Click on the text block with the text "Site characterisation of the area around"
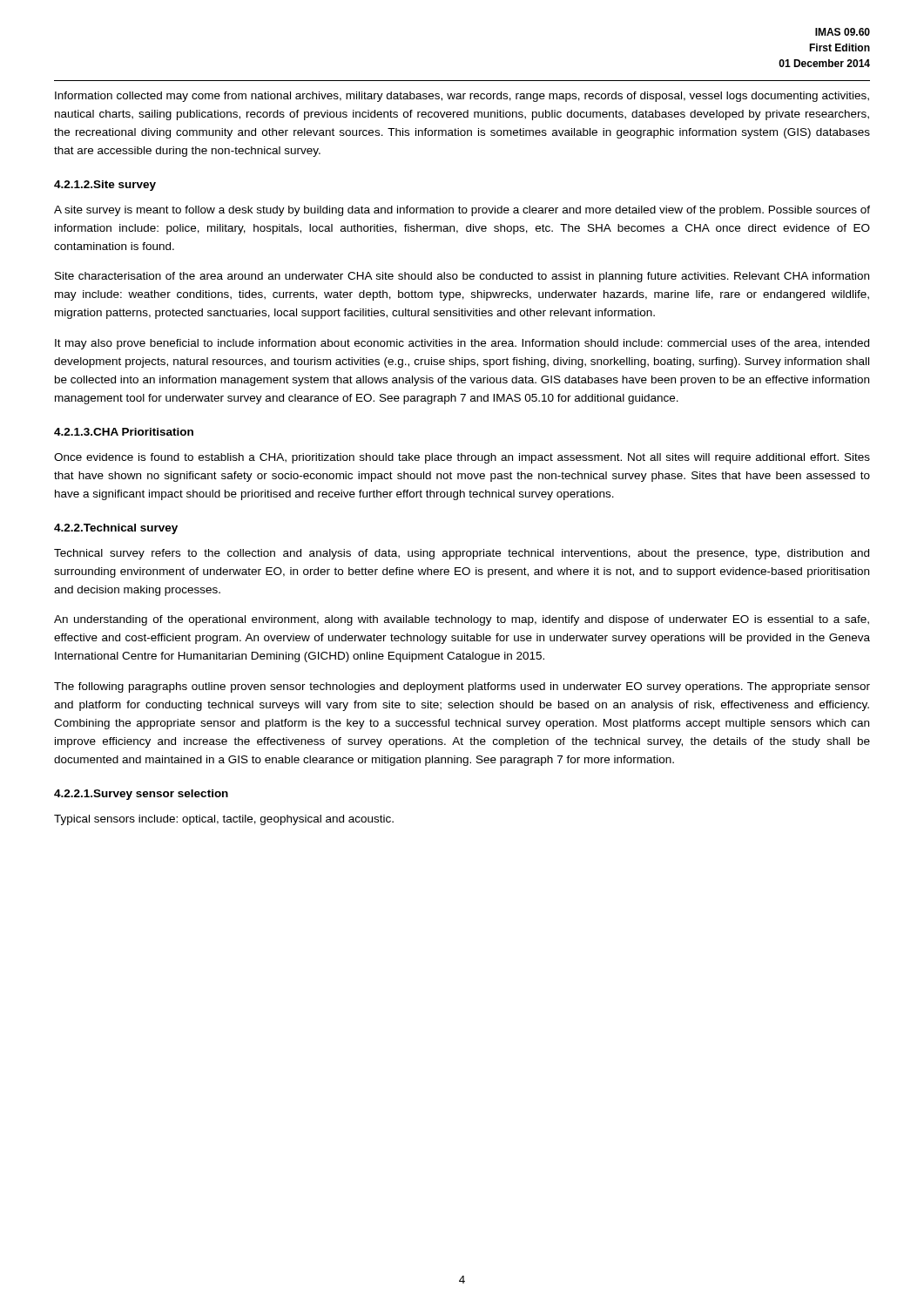Viewport: 924px width, 1307px height. 462,294
